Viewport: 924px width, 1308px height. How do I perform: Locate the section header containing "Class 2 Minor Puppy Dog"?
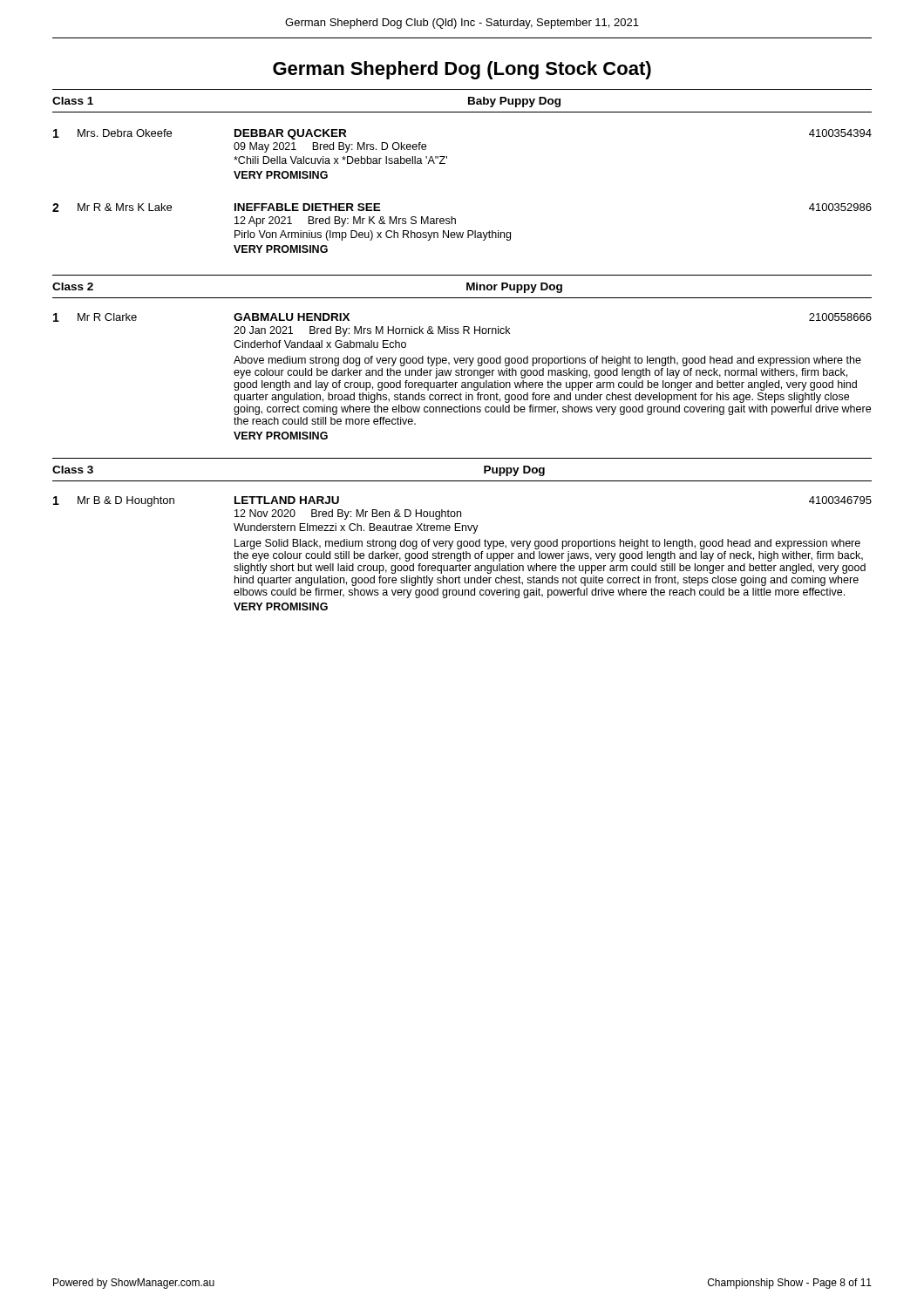[462, 286]
